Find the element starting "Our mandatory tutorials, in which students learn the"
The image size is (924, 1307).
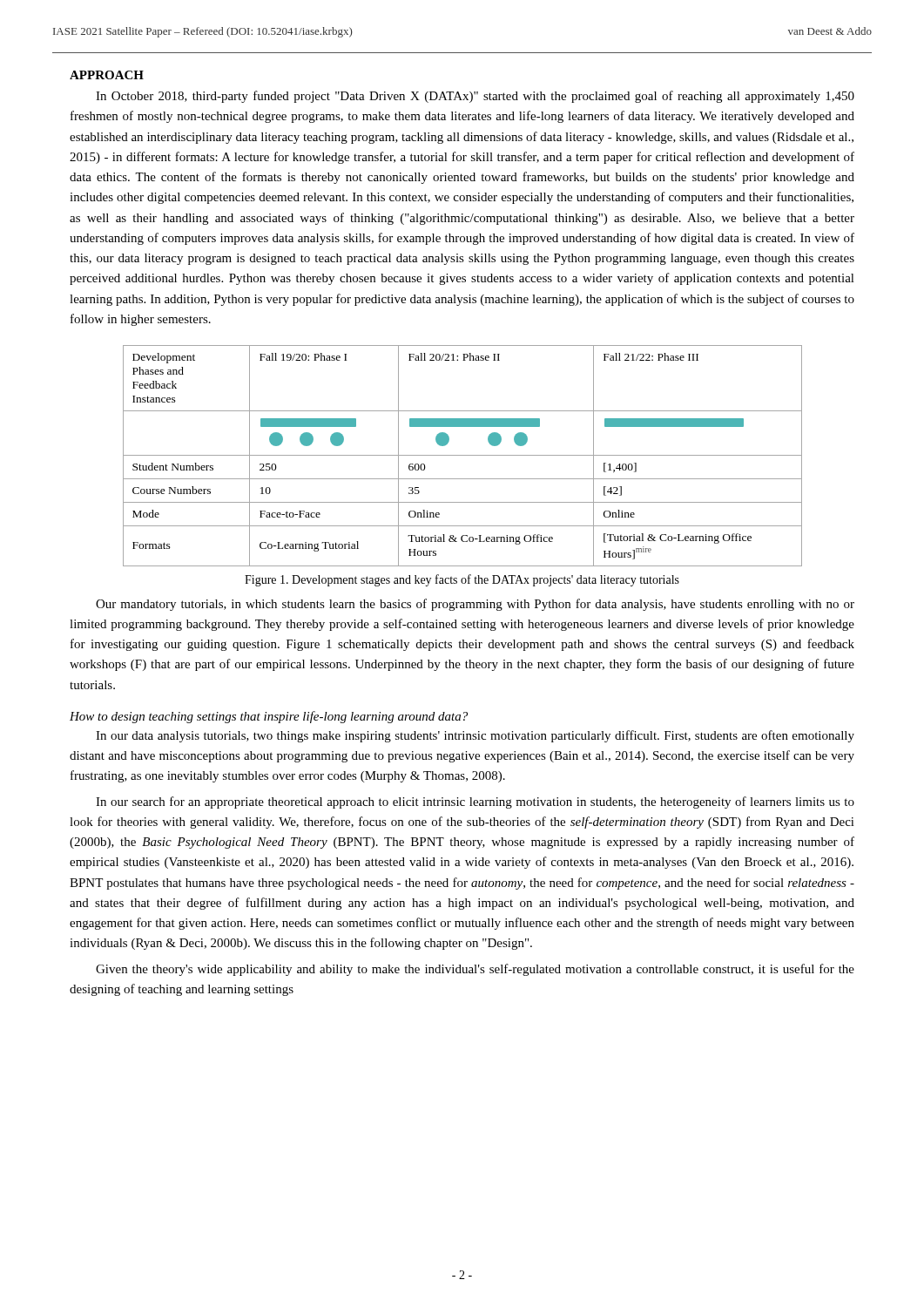coord(462,644)
